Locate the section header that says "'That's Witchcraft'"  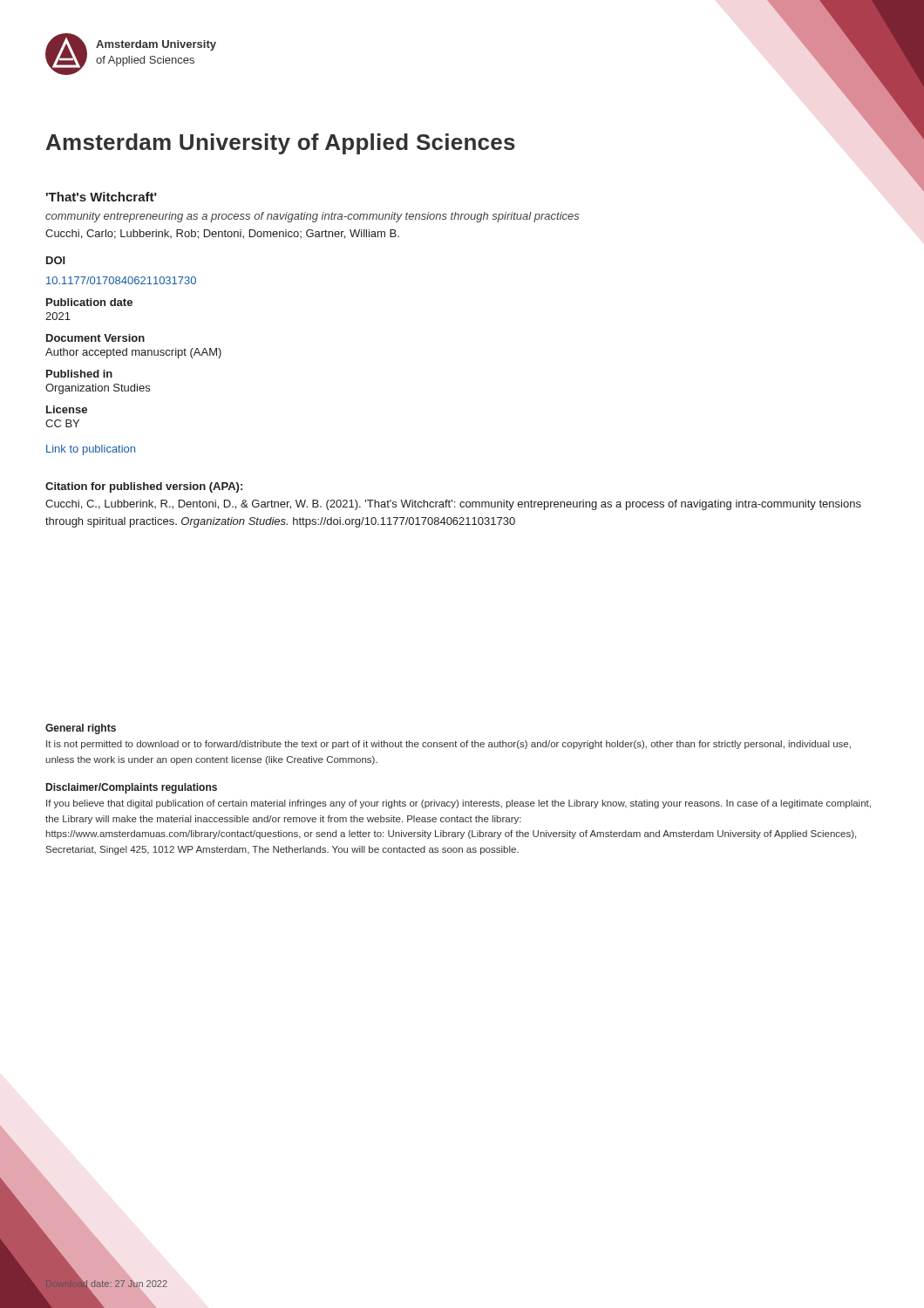(x=101, y=197)
